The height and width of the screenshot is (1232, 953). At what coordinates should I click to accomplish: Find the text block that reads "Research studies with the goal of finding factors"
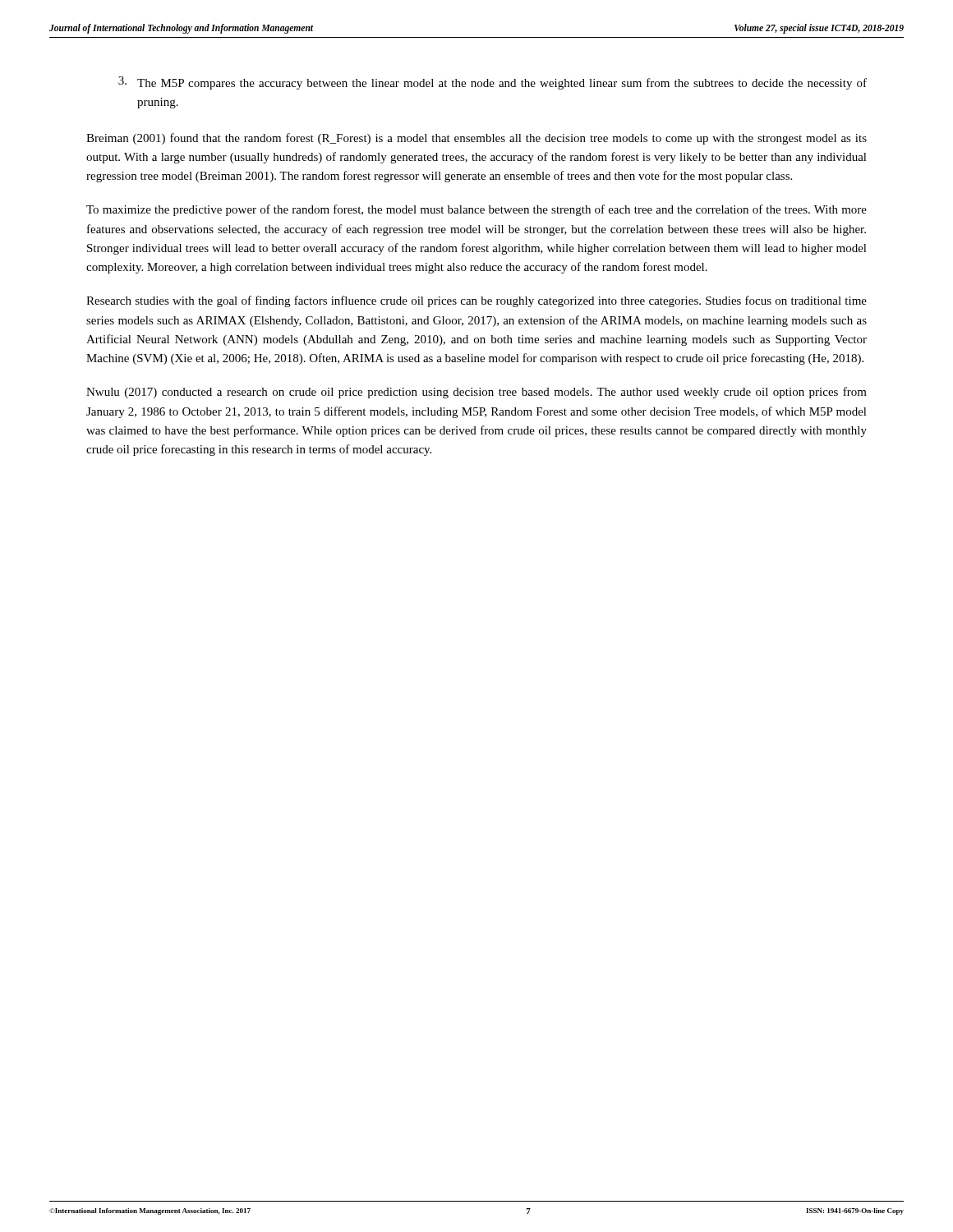(x=476, y=329)
